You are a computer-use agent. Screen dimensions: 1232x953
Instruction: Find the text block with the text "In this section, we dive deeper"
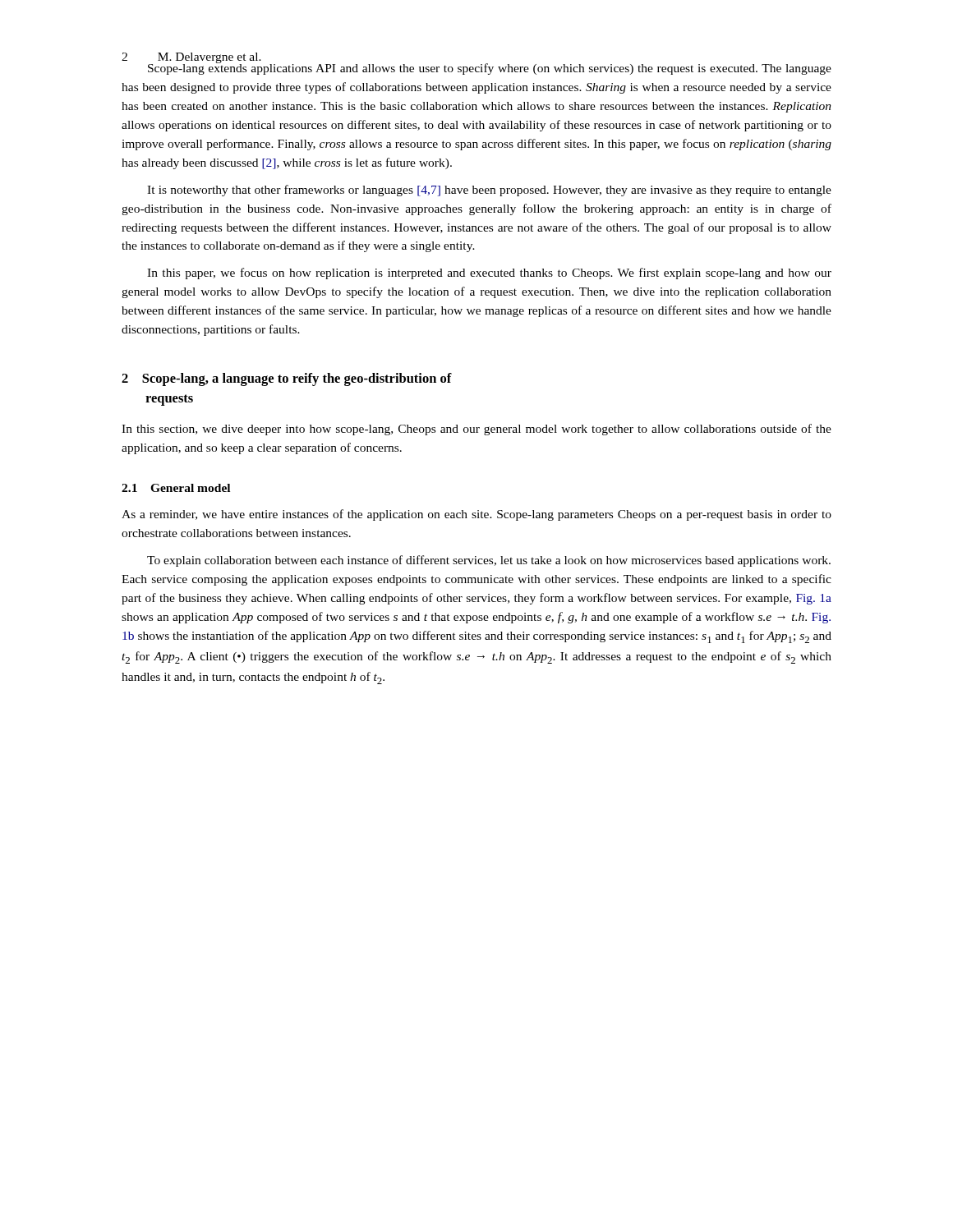coord(476,438)
